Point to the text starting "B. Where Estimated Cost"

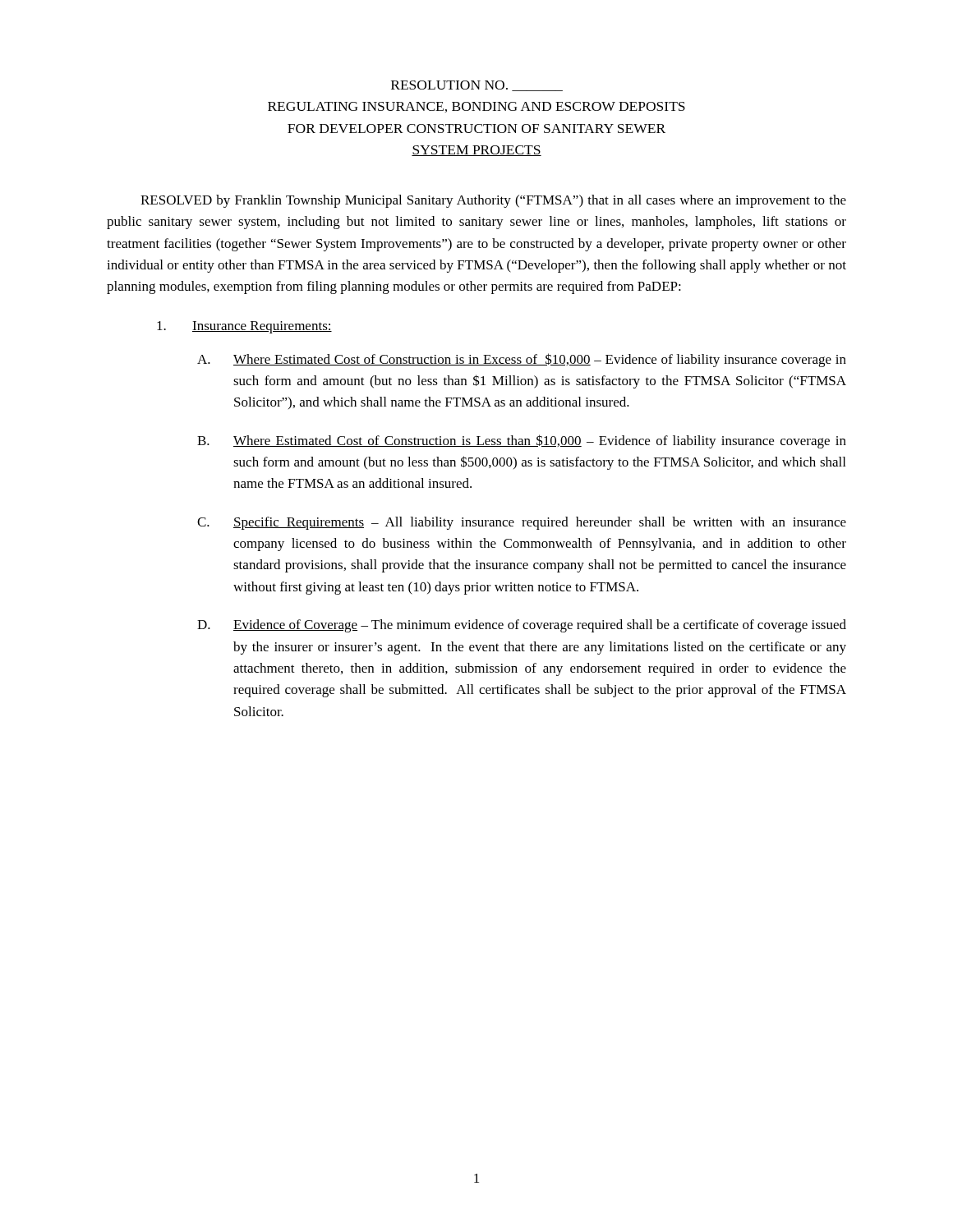(522, 463)
